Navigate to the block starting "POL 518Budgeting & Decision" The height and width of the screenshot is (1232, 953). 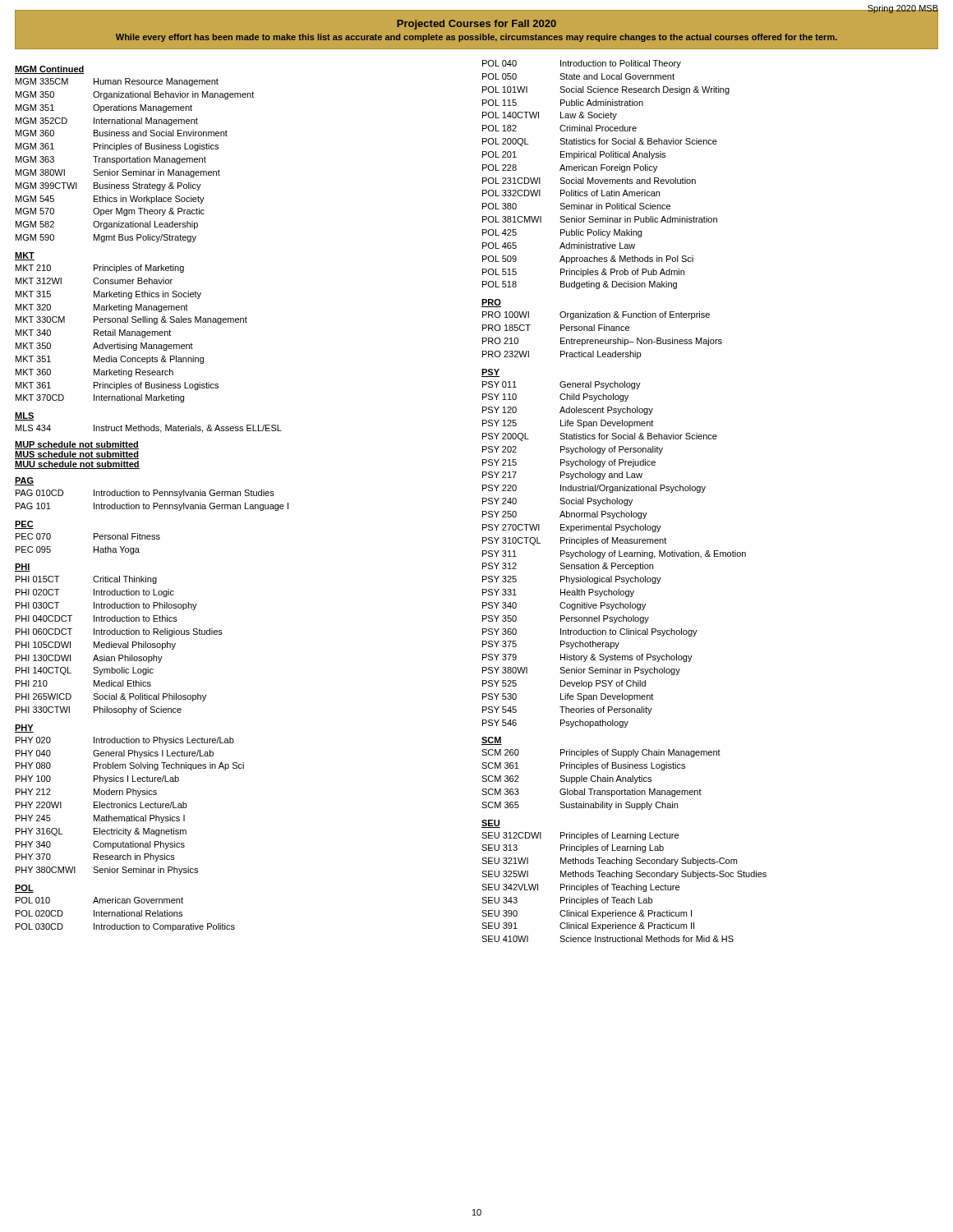coord(580,285)
